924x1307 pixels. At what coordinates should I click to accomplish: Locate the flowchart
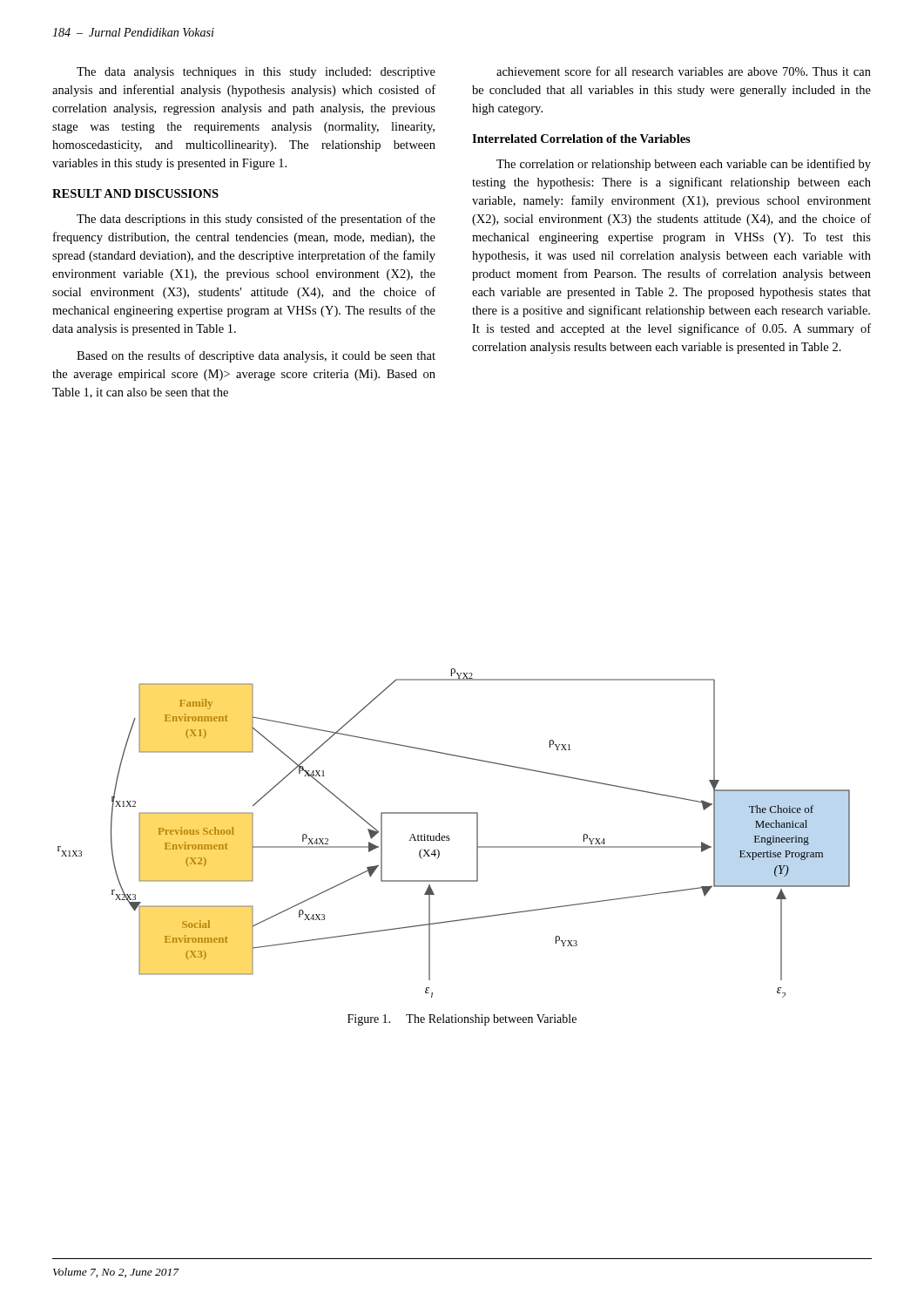(462, 830)
